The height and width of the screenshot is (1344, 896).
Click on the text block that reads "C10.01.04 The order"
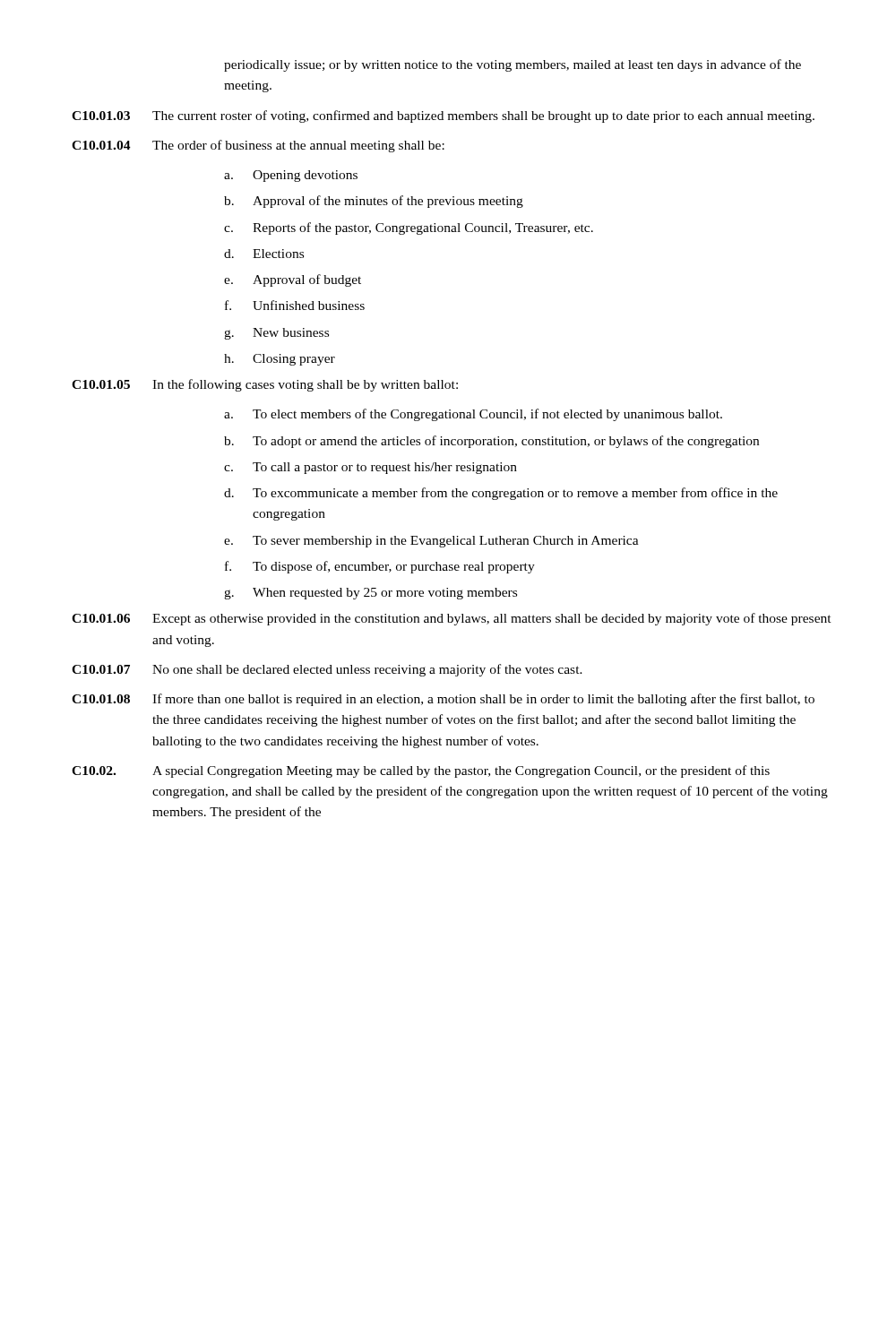452,145
